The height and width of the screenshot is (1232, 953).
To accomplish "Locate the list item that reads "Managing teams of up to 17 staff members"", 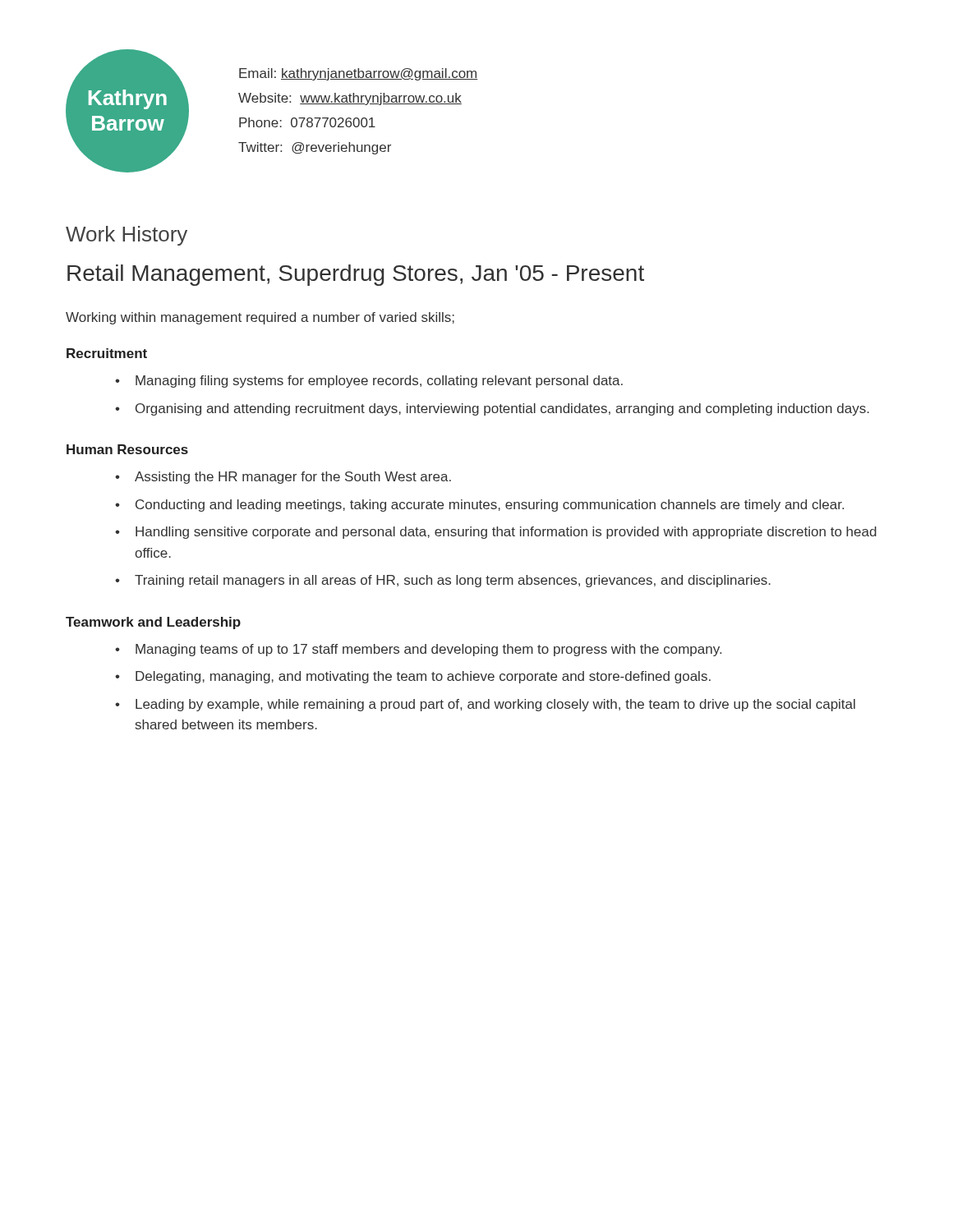I will (x=511, y=649).
